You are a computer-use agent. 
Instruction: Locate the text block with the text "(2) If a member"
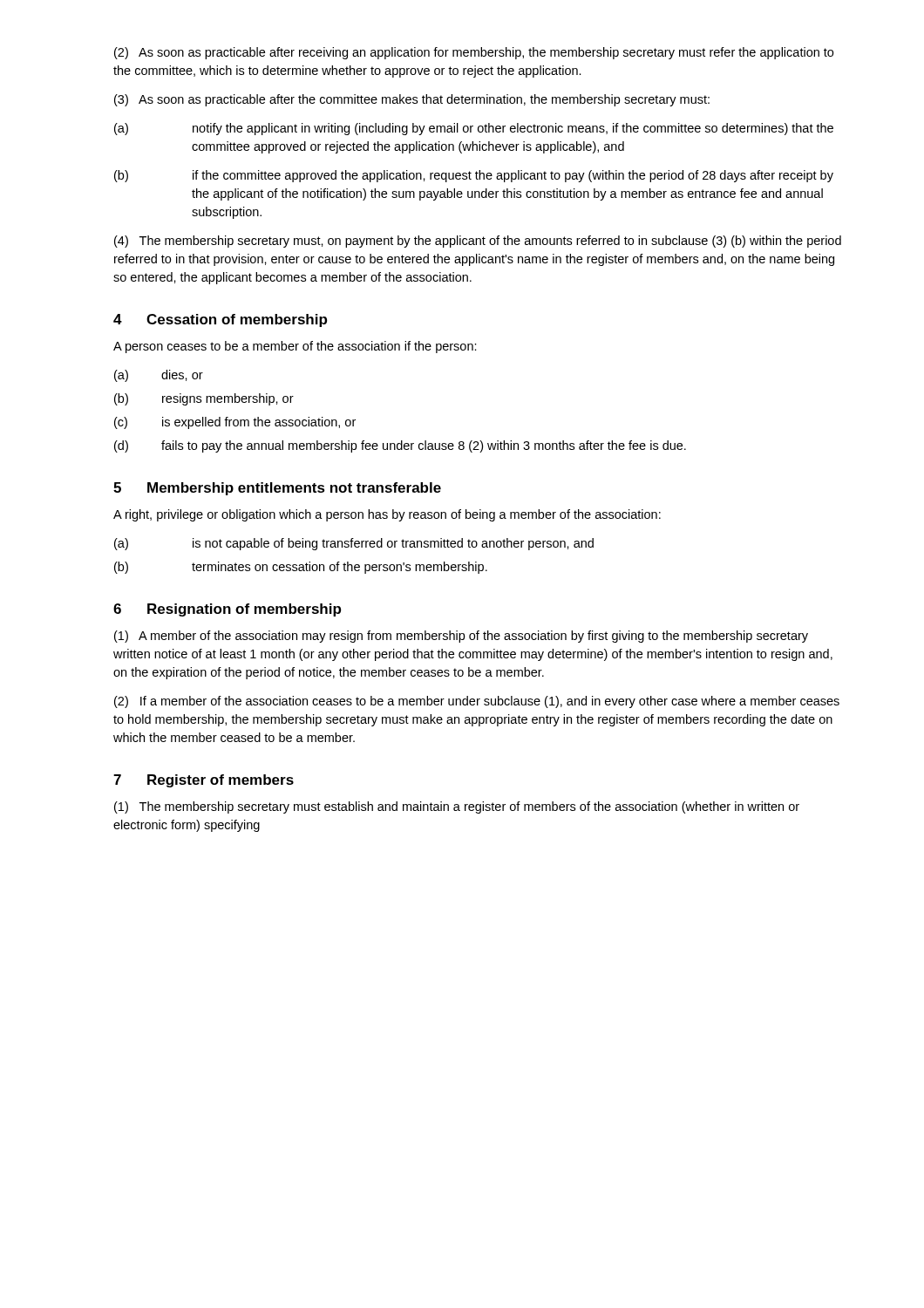(477, 720)
